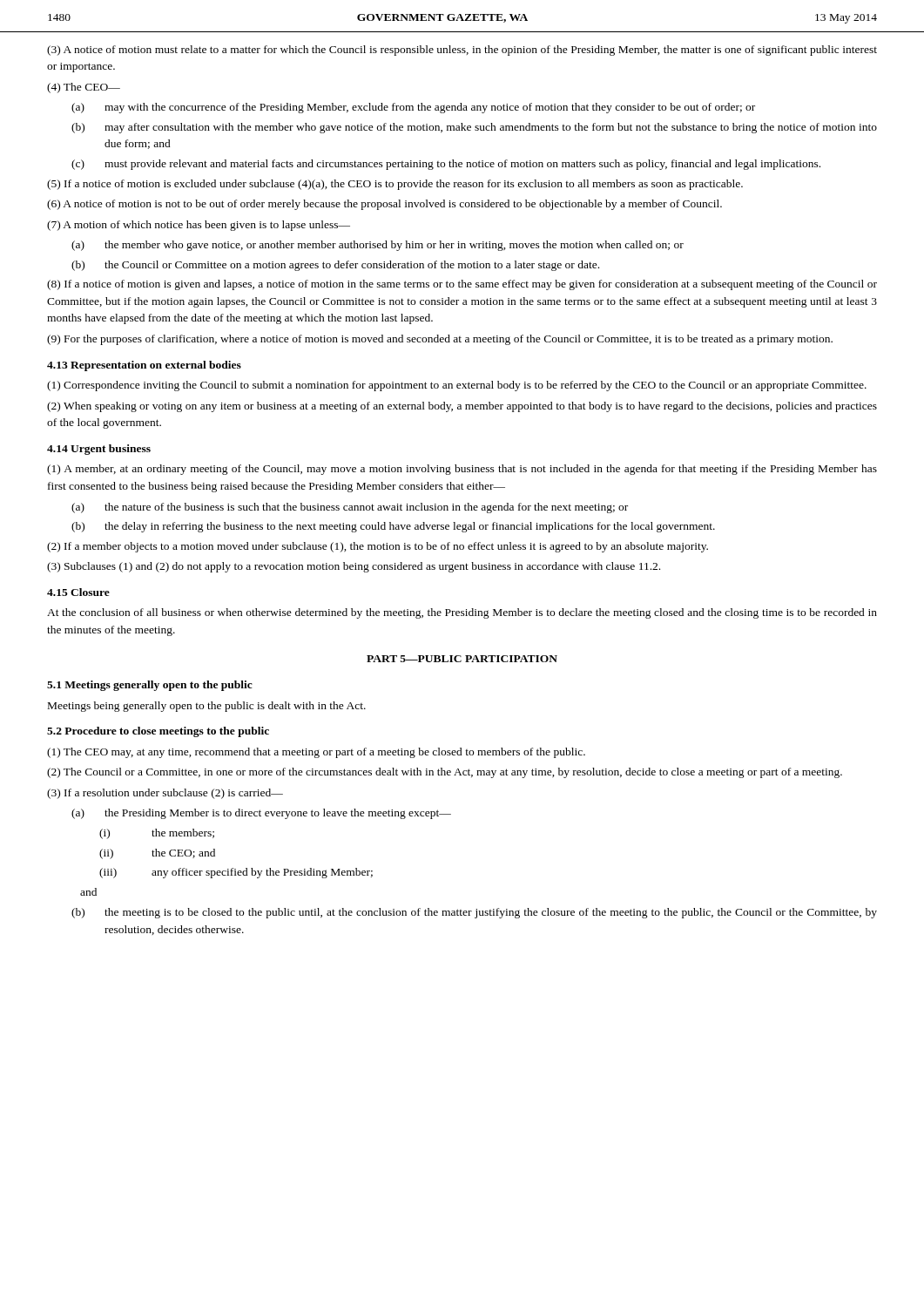Click on the text block that says "(7) A motion of which notice"
The width and height of the screenshot is (924, 1307).
(x=199, y=224)
